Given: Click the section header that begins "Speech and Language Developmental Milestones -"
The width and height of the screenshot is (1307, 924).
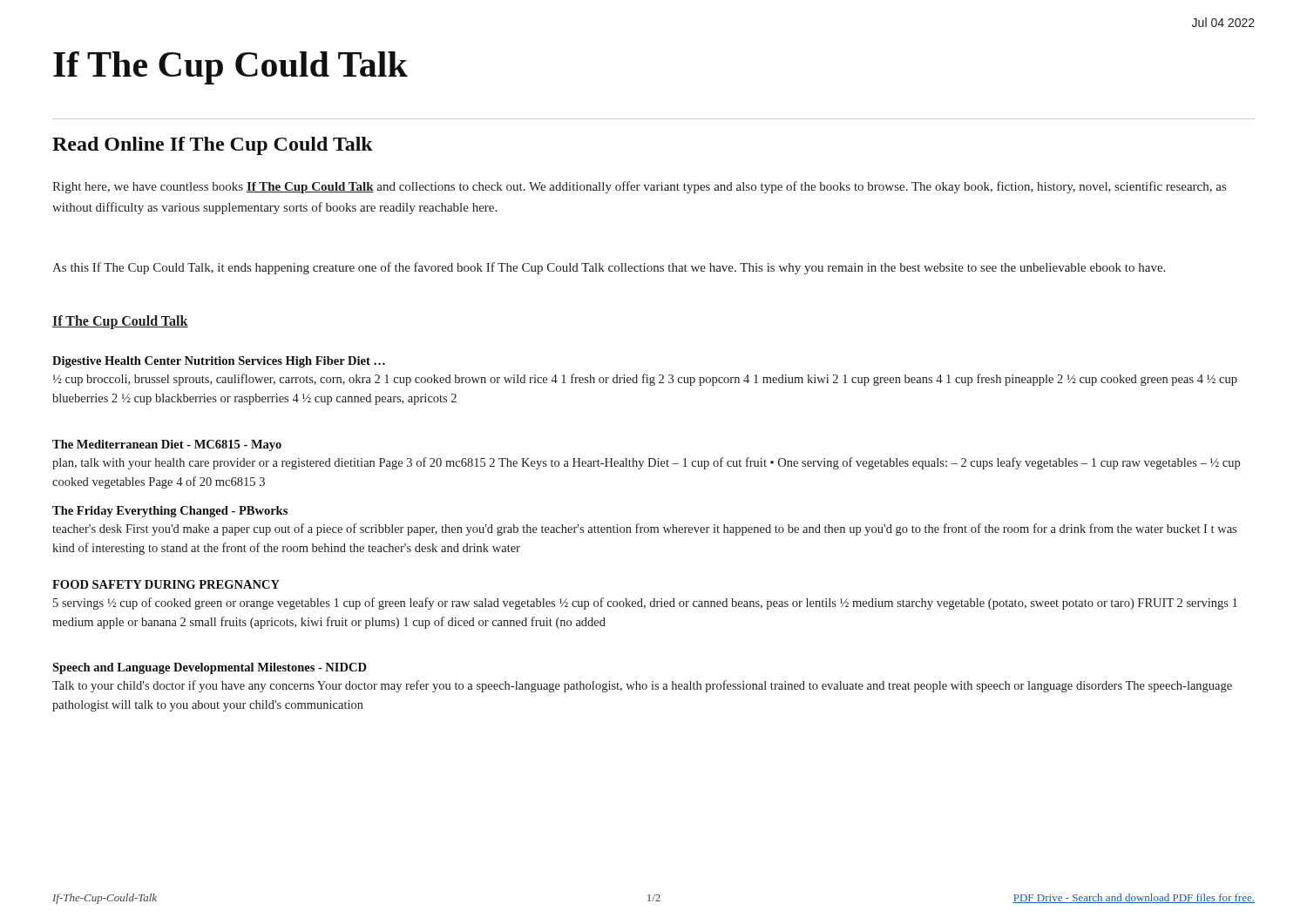Looking at the screenshot, I should pos(210,667).
